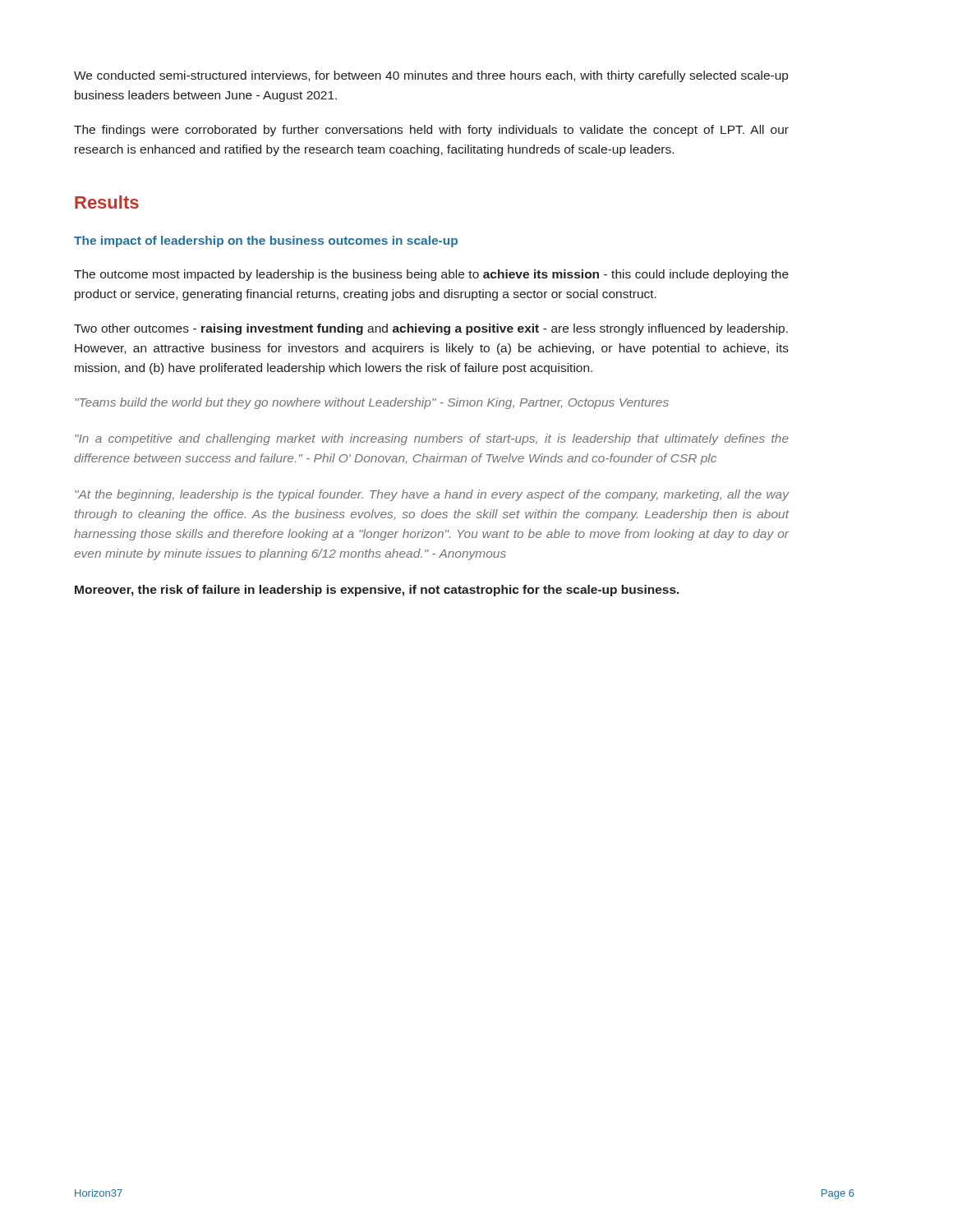Click on the text block that reads "Two other outcomes - raising investment"

point(431,348)
